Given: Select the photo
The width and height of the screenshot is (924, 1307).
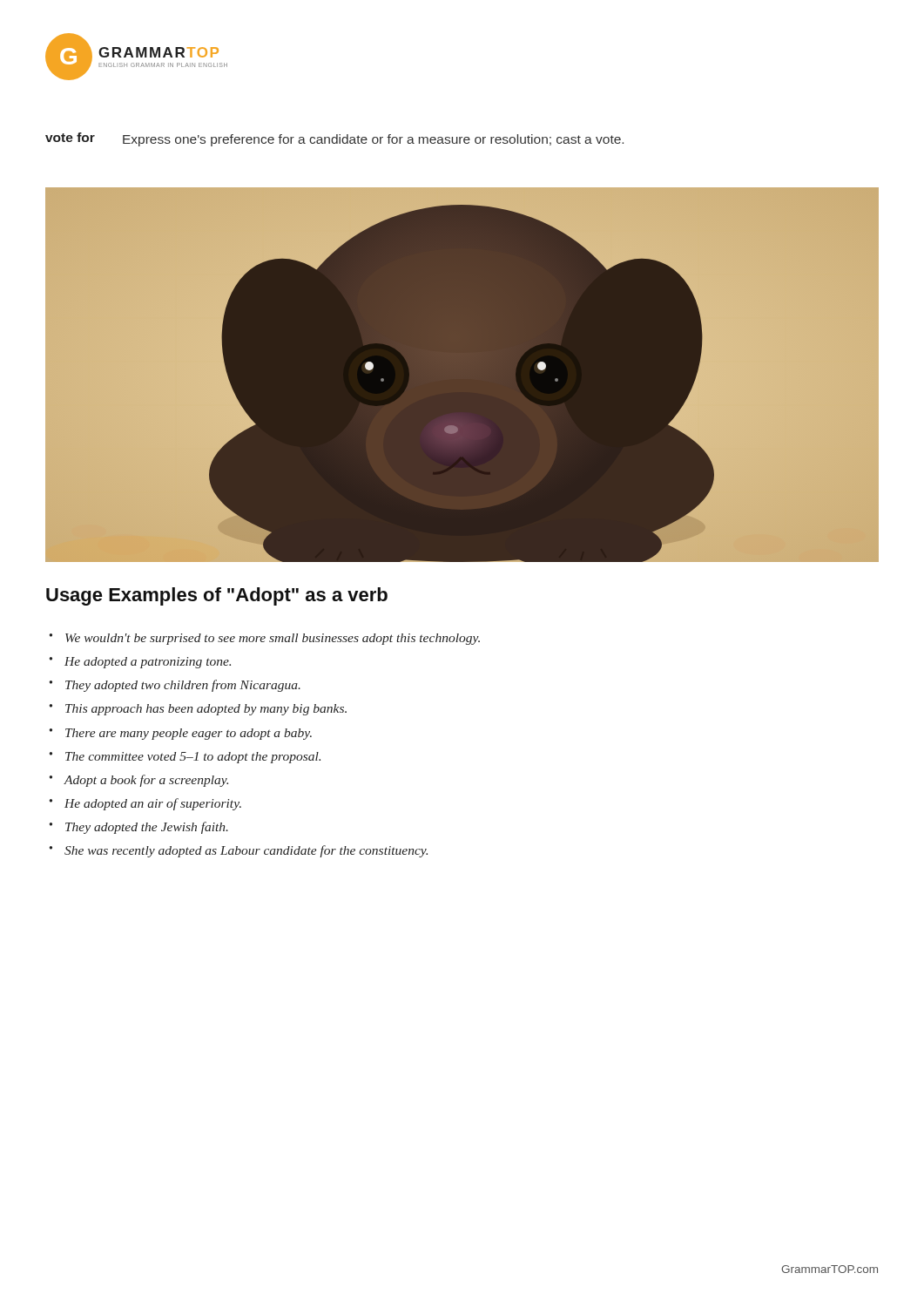Looking at the screenshot, I should click(x=462, y=375).
